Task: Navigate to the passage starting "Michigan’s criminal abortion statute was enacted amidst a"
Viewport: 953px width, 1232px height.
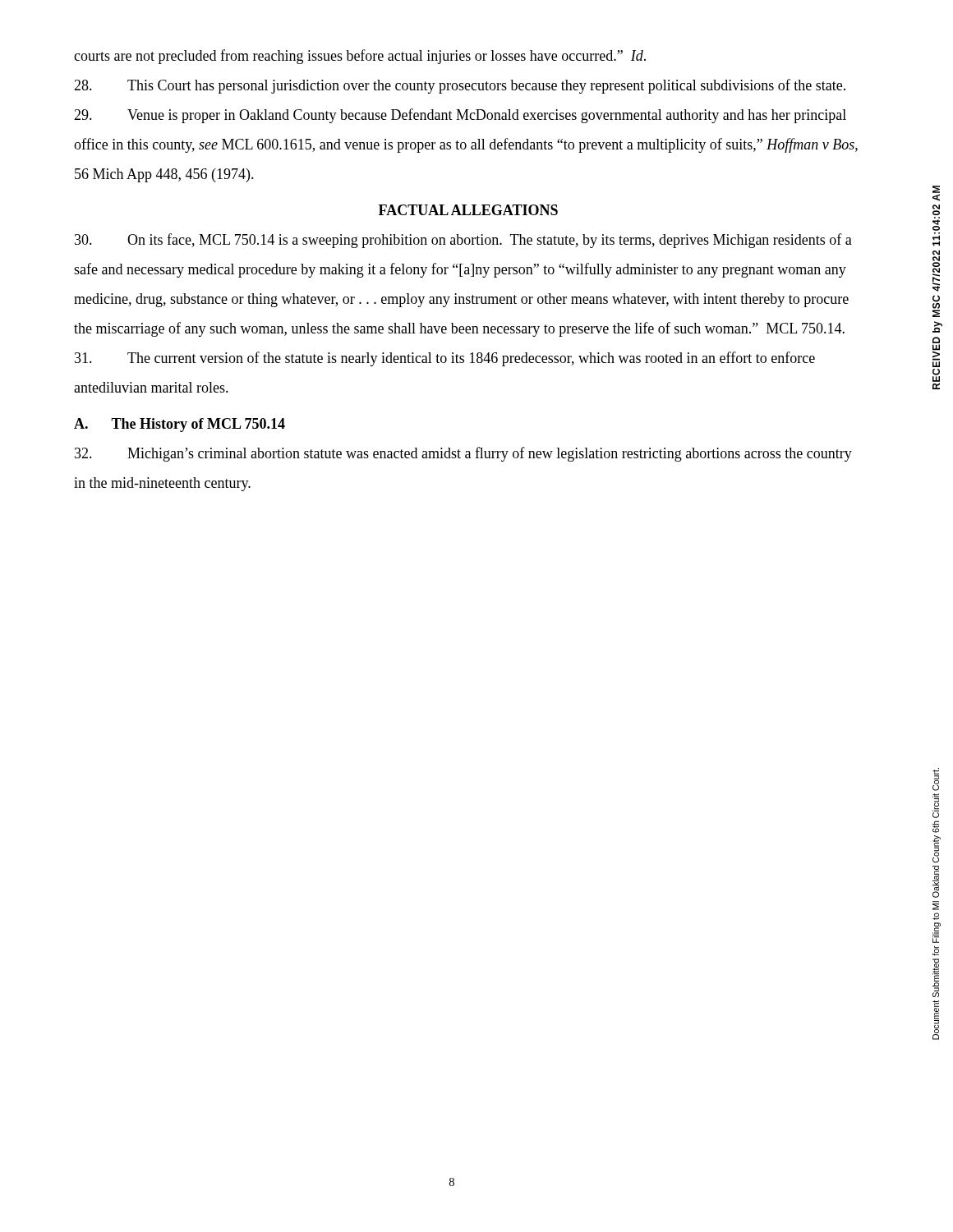Action: 463,465
